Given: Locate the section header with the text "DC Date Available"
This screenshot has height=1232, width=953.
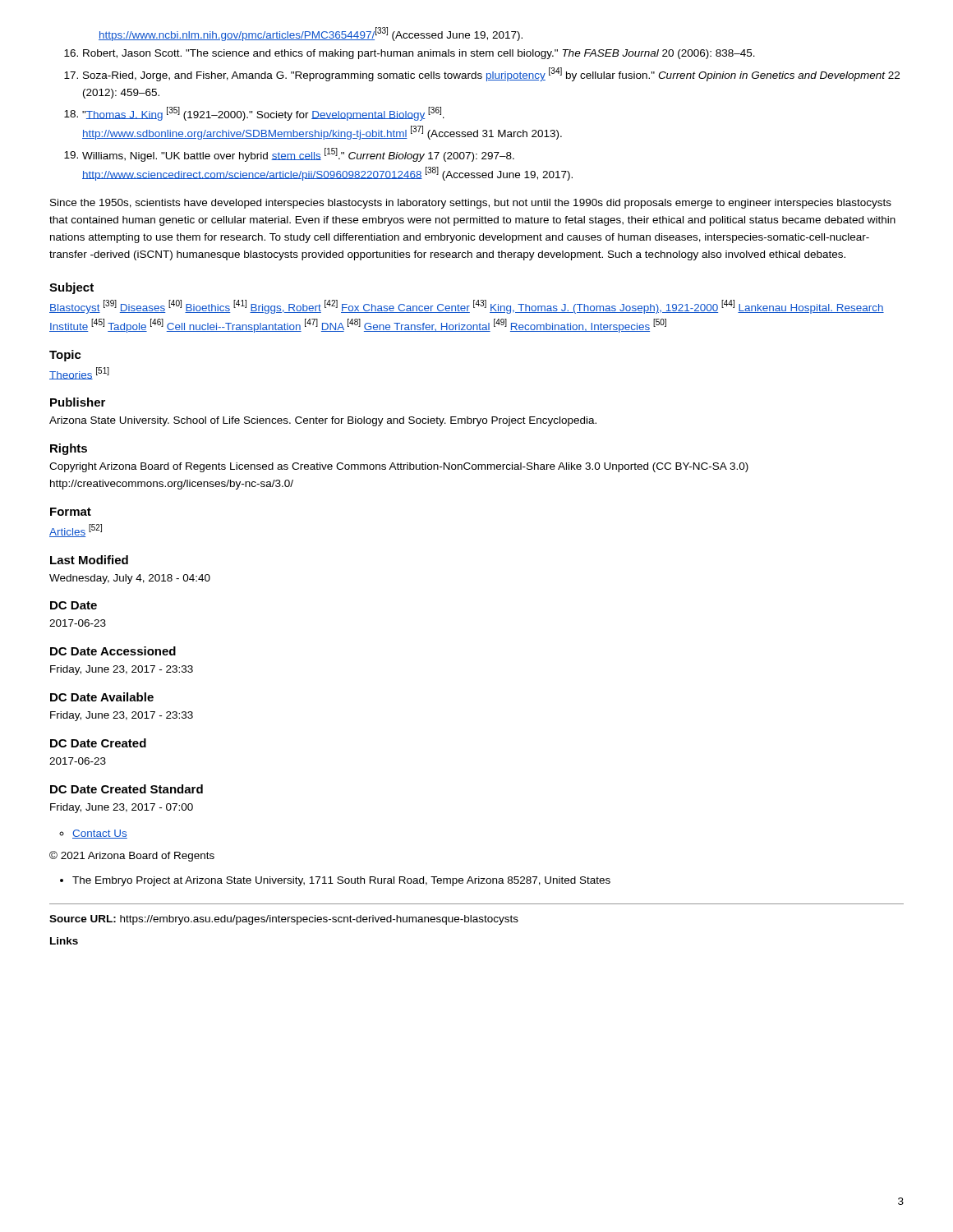Looking at the screenshot, I should coord(102,697).
